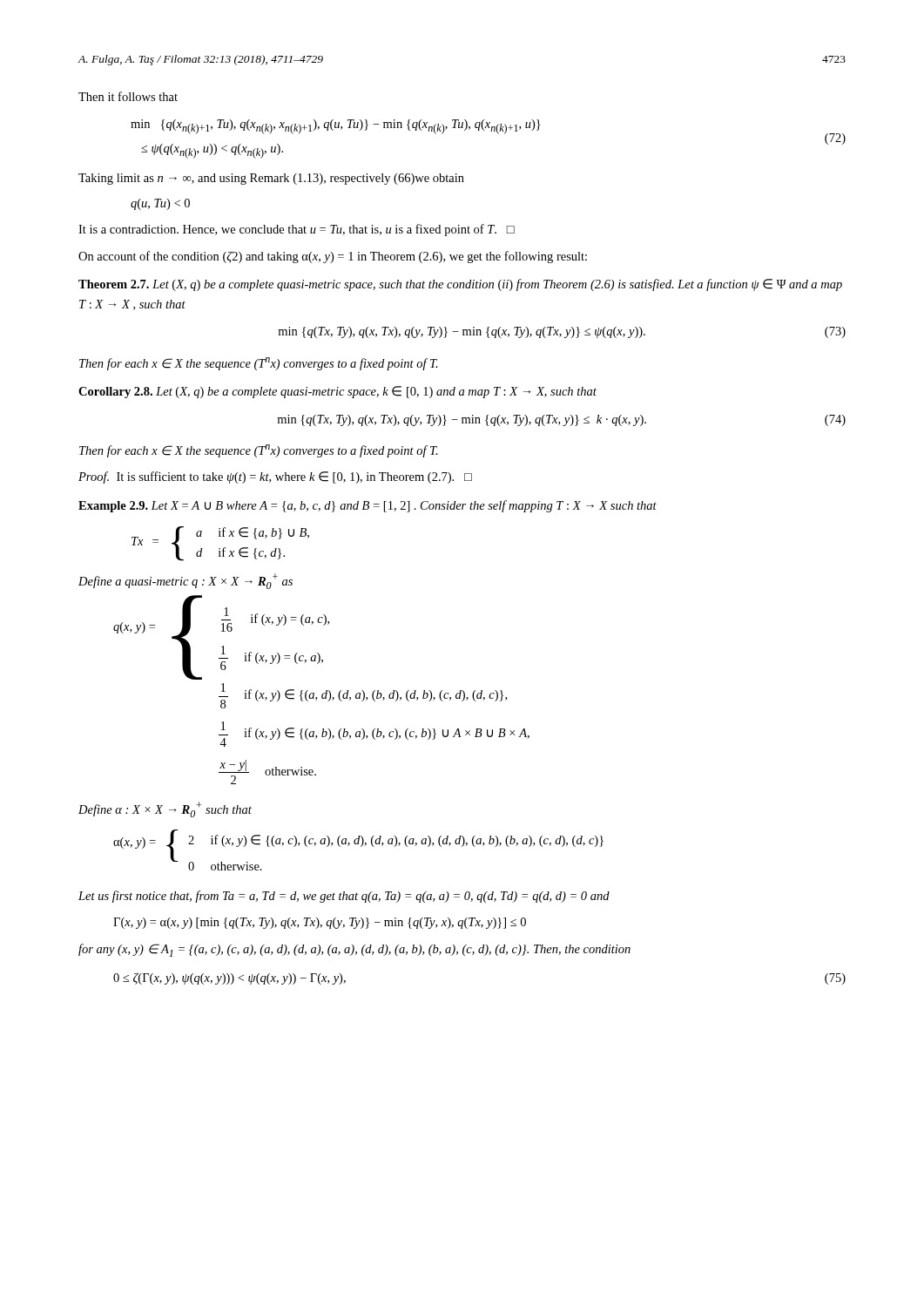924x1307 pixels.
Task: Select the text block containing "On account of the condition (ζ2) and taking"
Action: click(333, 256)
